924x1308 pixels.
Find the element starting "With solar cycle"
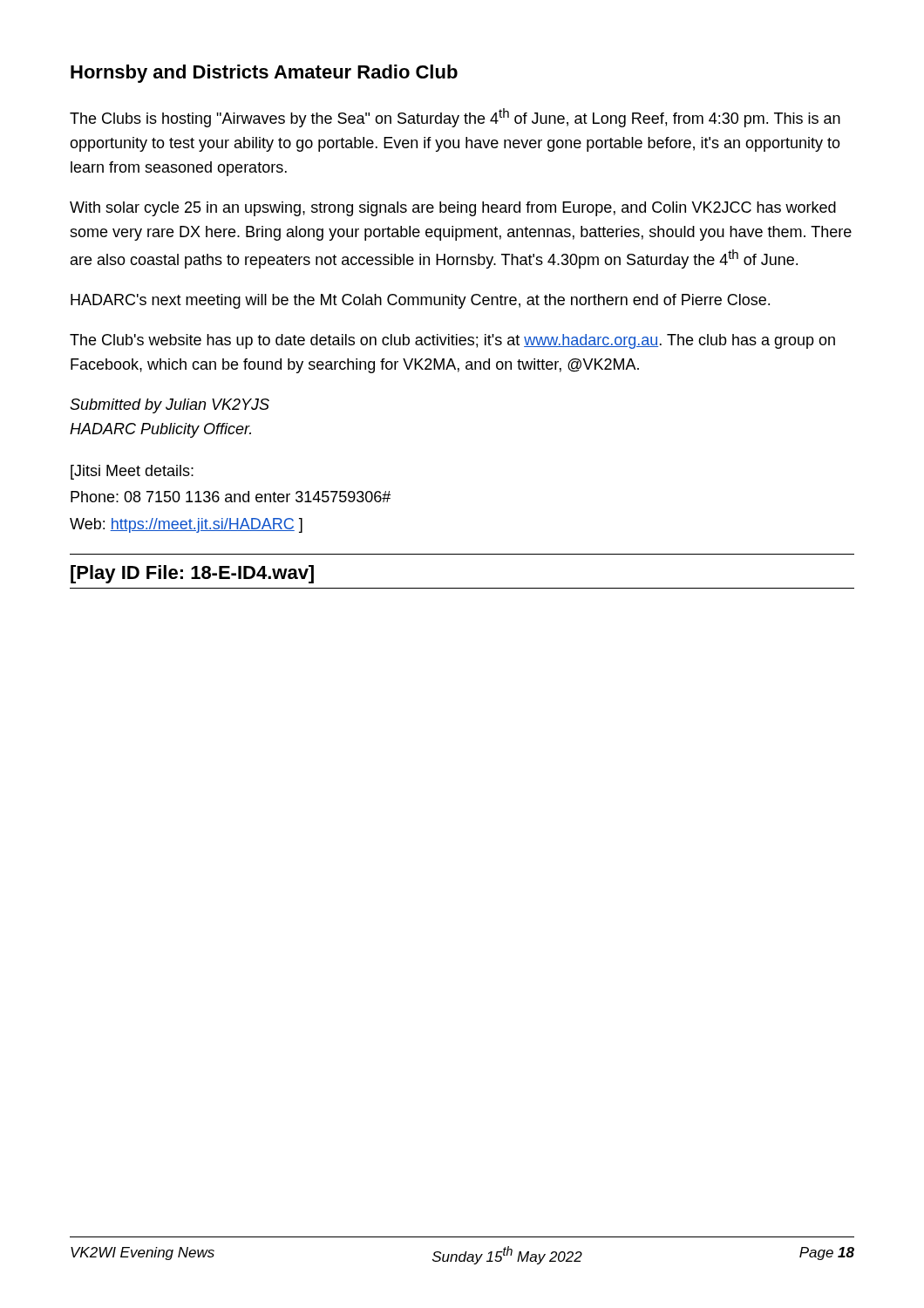pyautogui.click(x=461, y=234)
